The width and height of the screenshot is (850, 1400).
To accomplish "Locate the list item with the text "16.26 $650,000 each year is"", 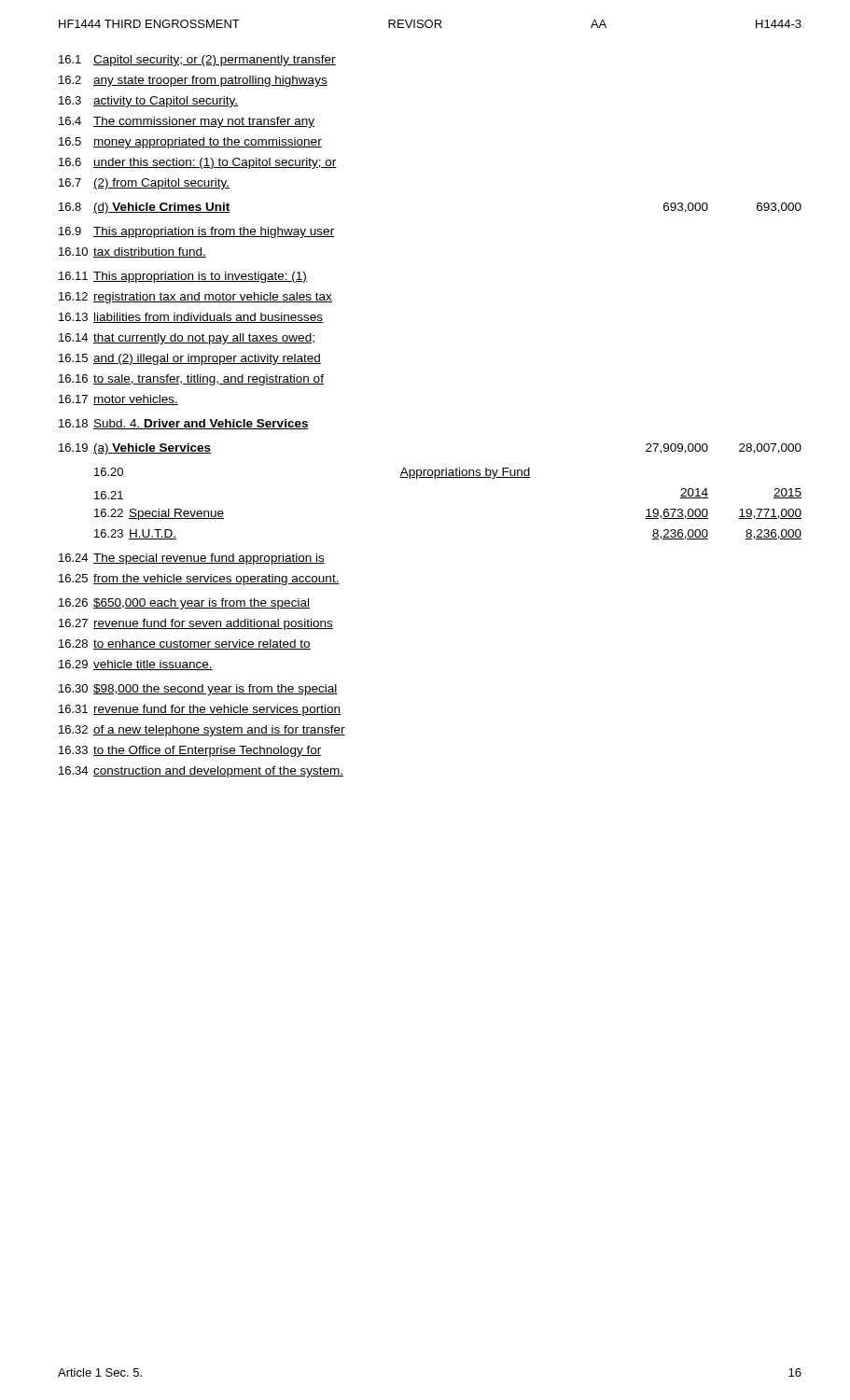I will [x=184, y=604].
